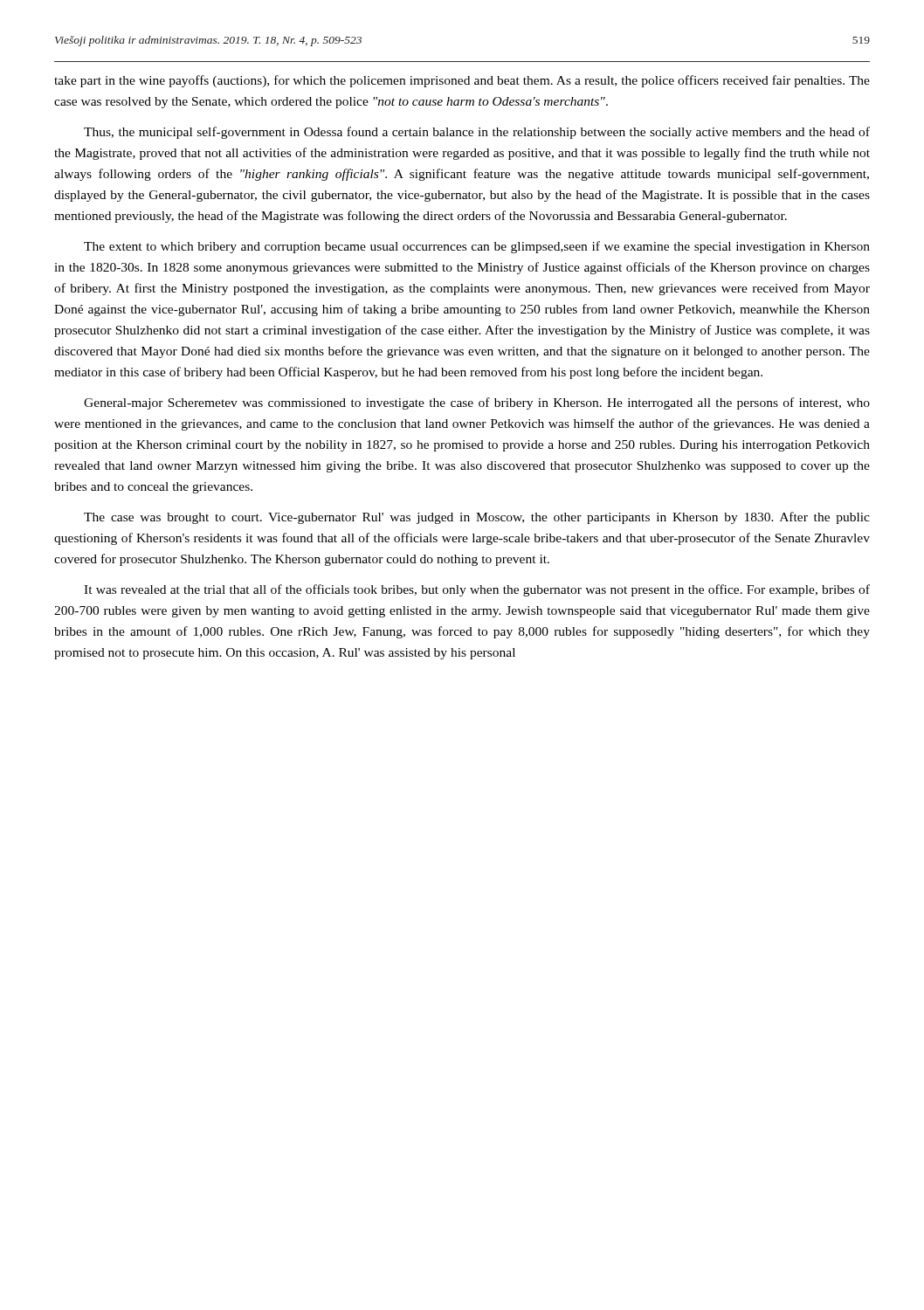Click the passage that begins "It was revealed"
Viewport: 924px width, 1310px height.
pos(462,621)
